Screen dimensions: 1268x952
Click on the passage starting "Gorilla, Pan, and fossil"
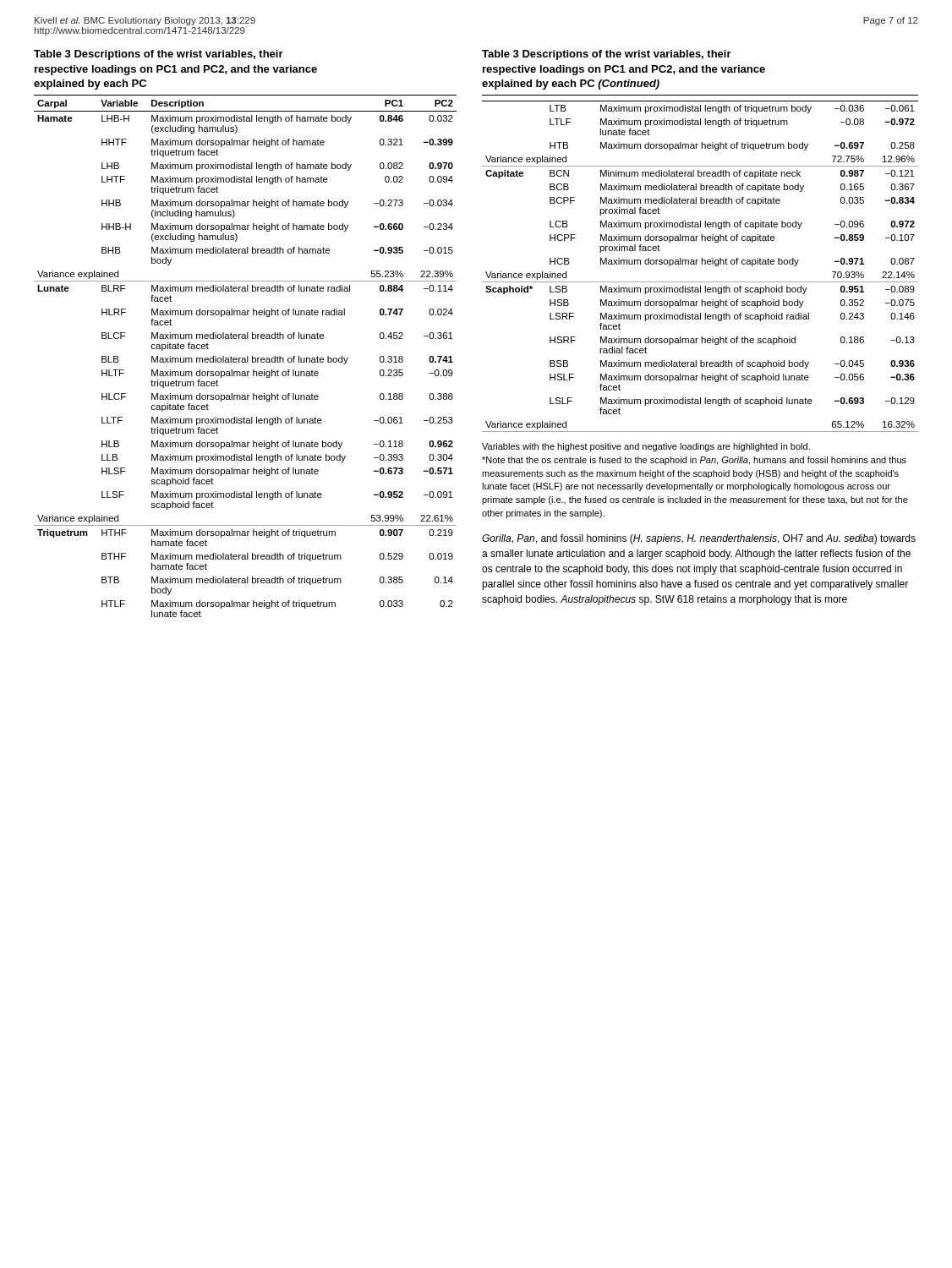[699, 569]
